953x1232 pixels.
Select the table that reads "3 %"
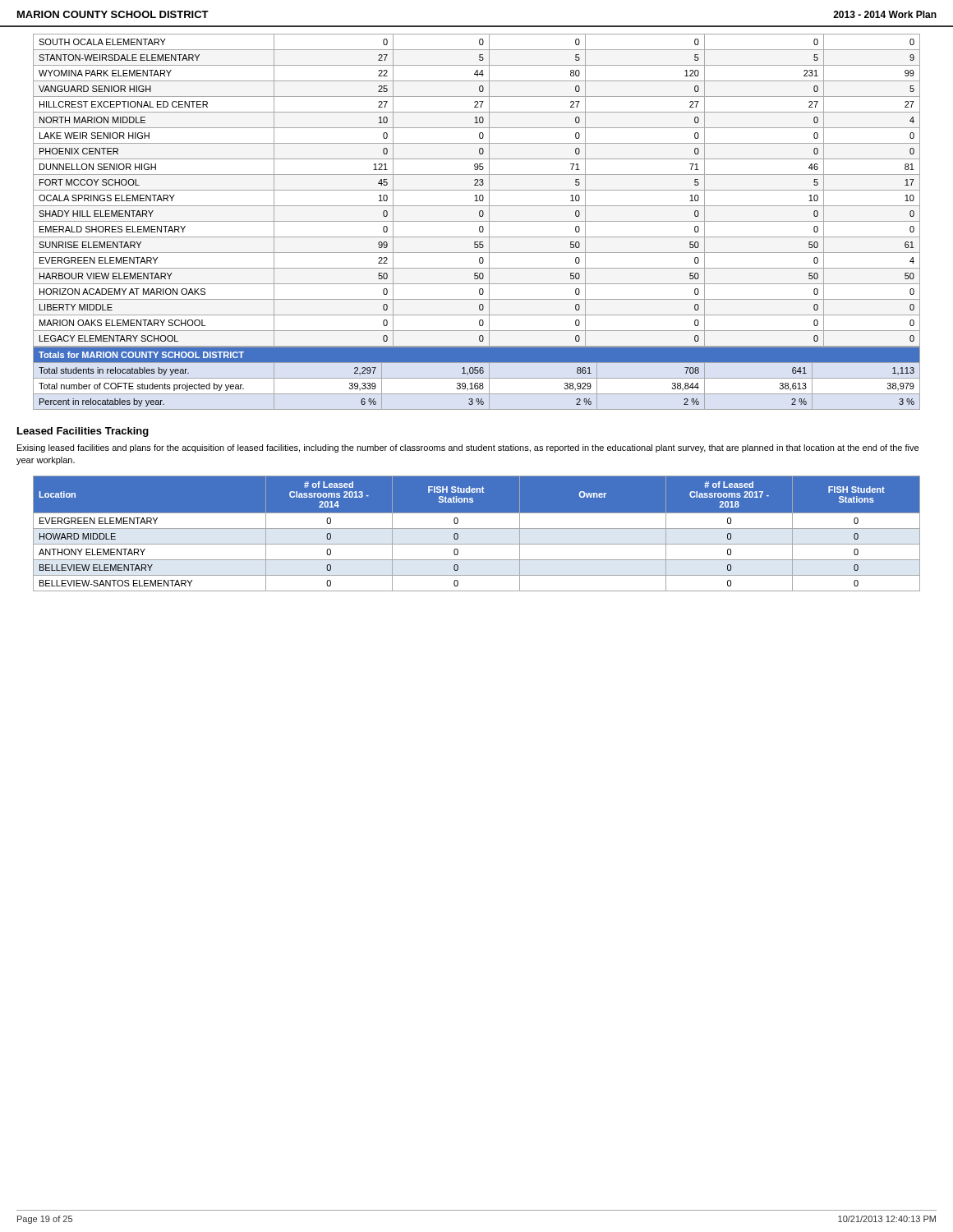click(x=476, y=378)
